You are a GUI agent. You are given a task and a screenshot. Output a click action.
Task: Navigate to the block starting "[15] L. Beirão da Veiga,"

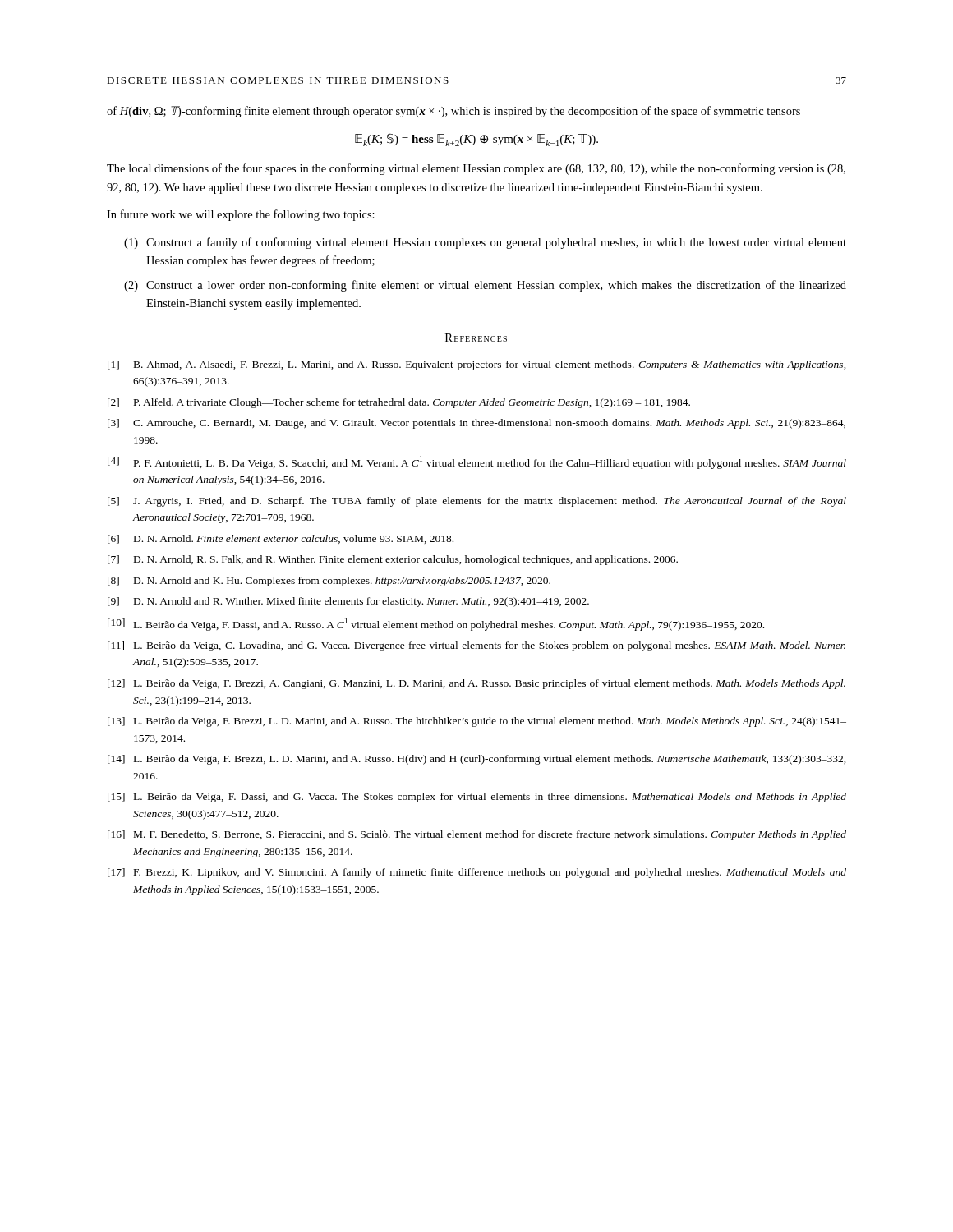476,805
